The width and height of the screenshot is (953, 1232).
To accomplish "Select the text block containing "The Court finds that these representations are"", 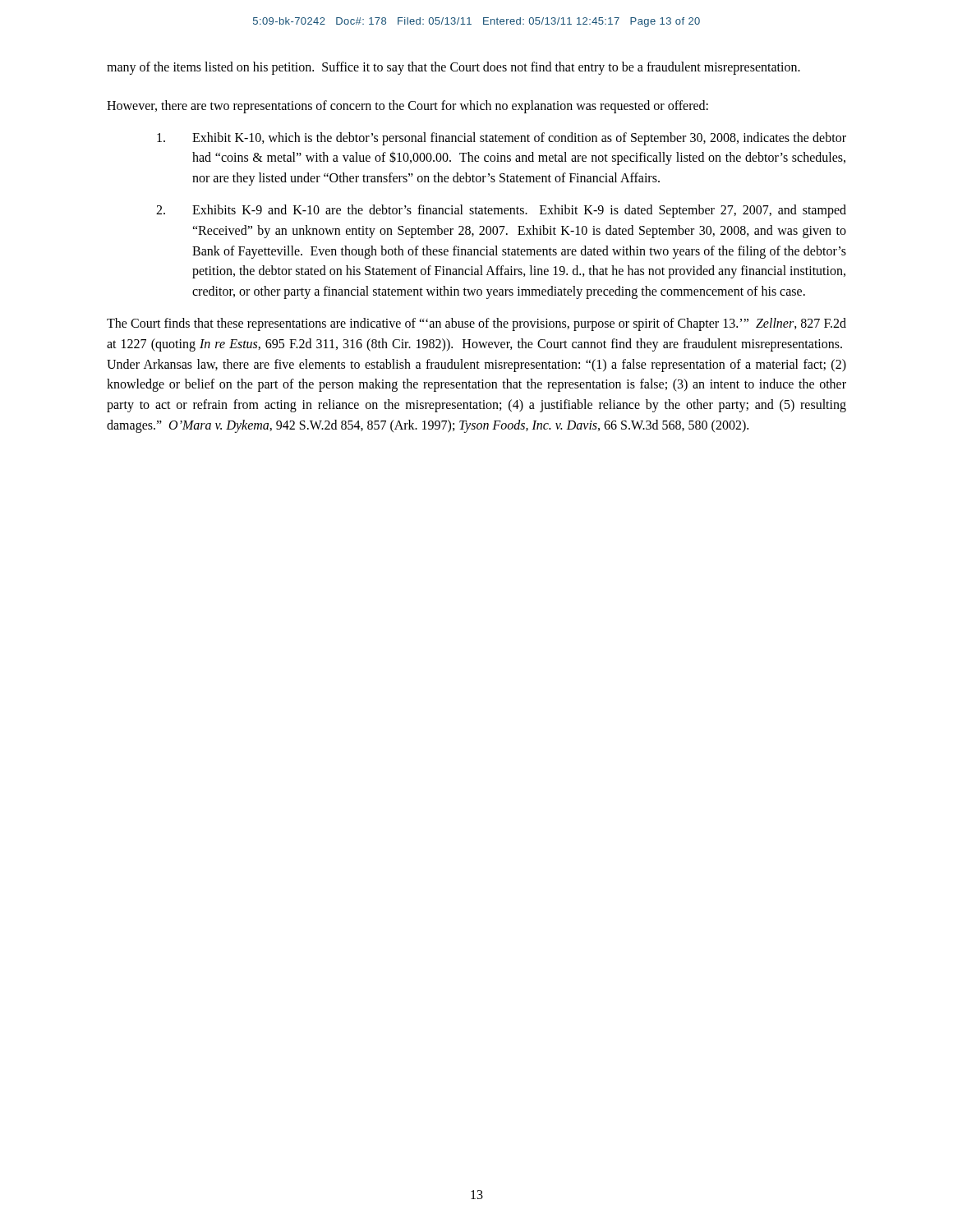I will (476, 374).
